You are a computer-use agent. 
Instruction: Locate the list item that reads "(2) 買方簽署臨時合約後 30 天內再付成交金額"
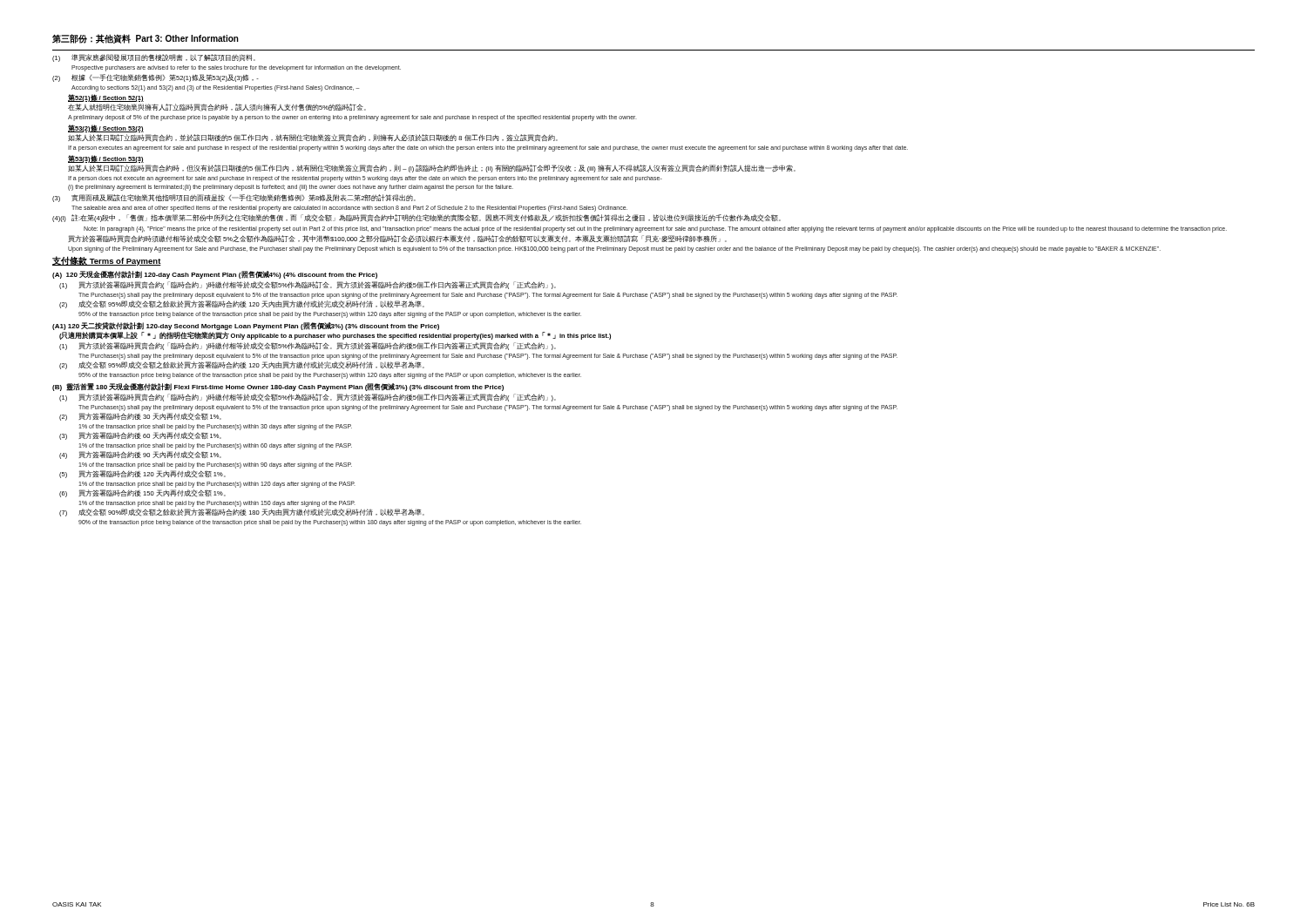click(x=140, y=417)
